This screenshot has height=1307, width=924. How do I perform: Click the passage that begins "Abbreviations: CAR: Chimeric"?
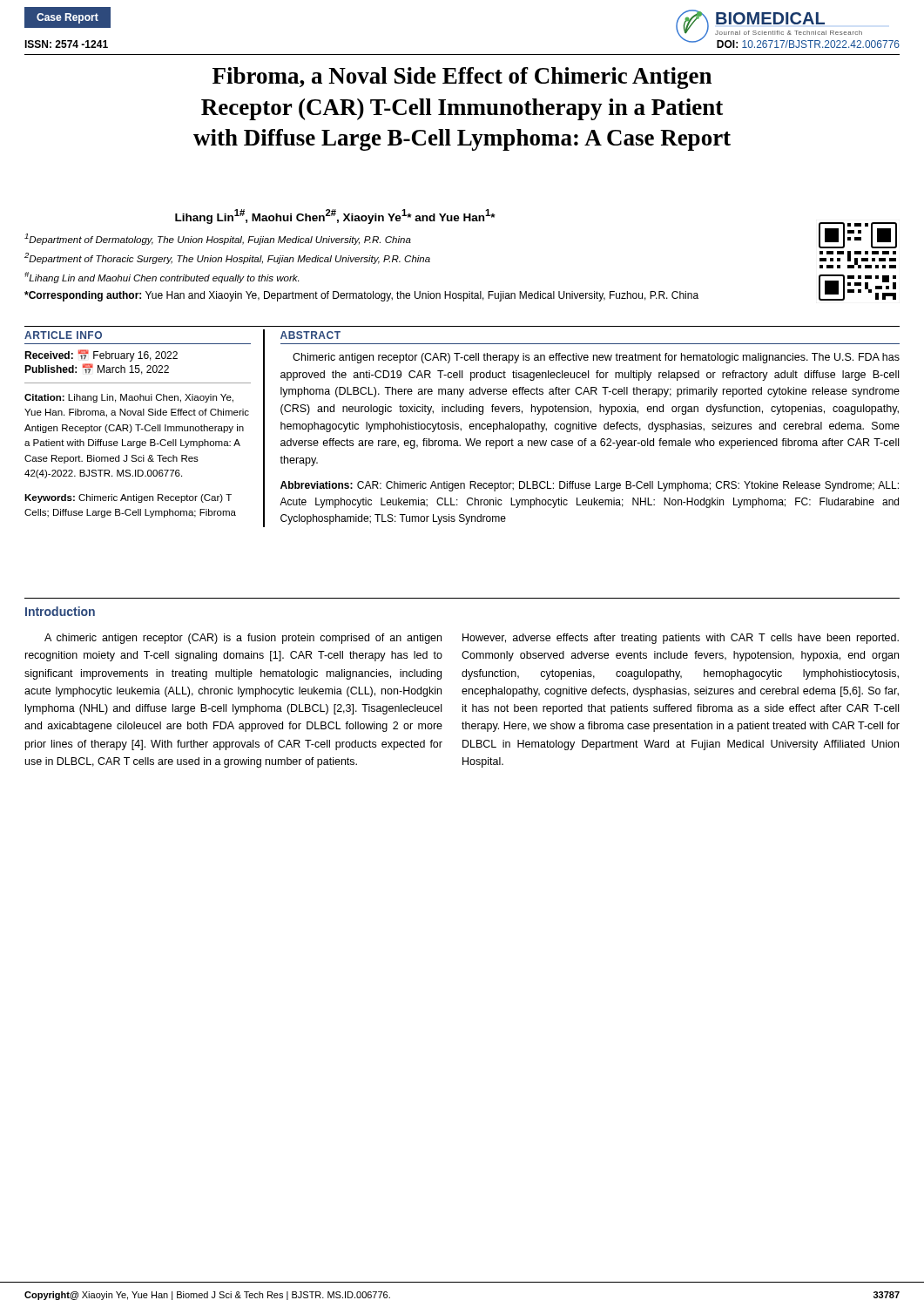pyautogui.click(x=590, y=502)
